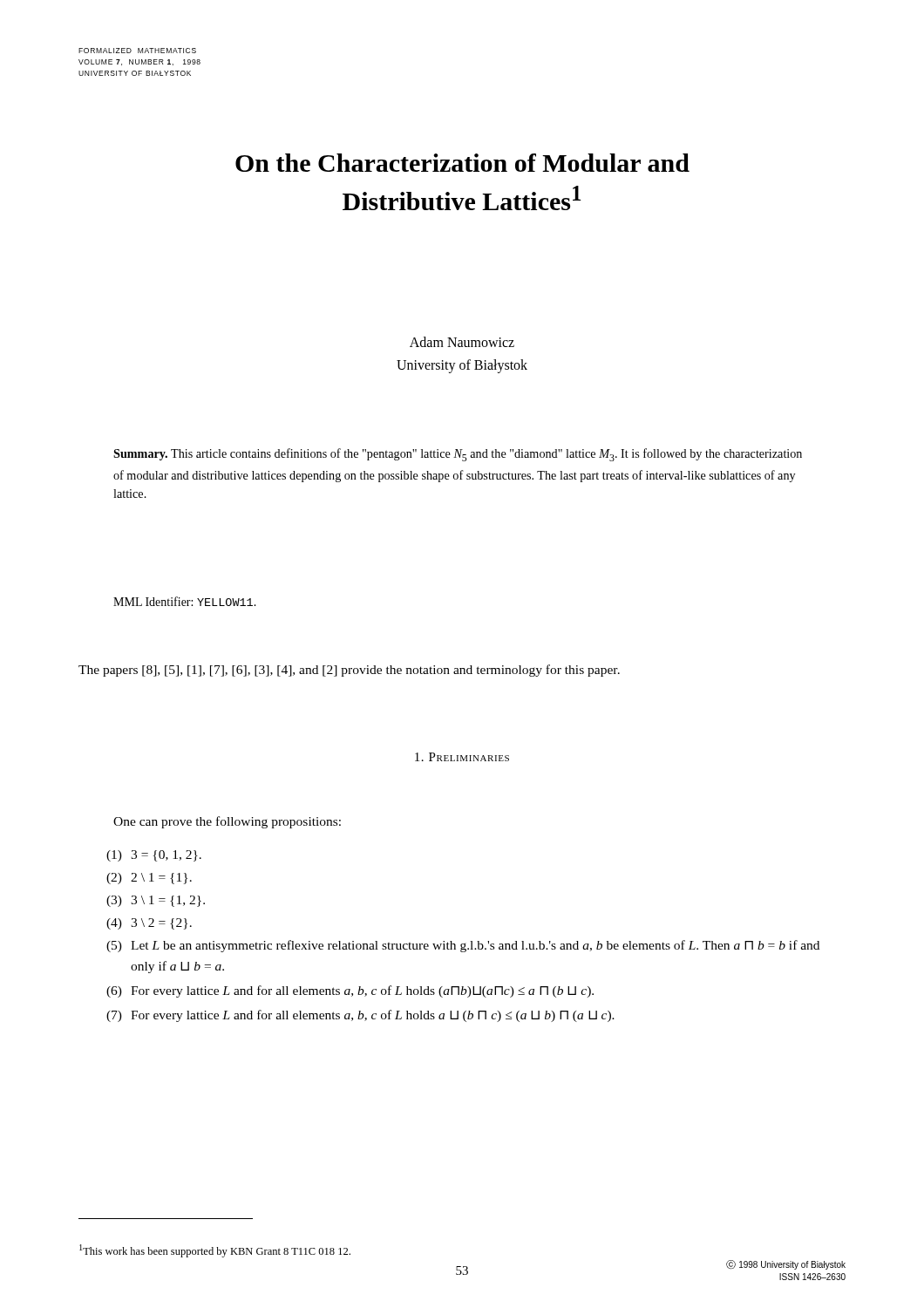Point to "MML Identifier: YELLOW11."

185,603
